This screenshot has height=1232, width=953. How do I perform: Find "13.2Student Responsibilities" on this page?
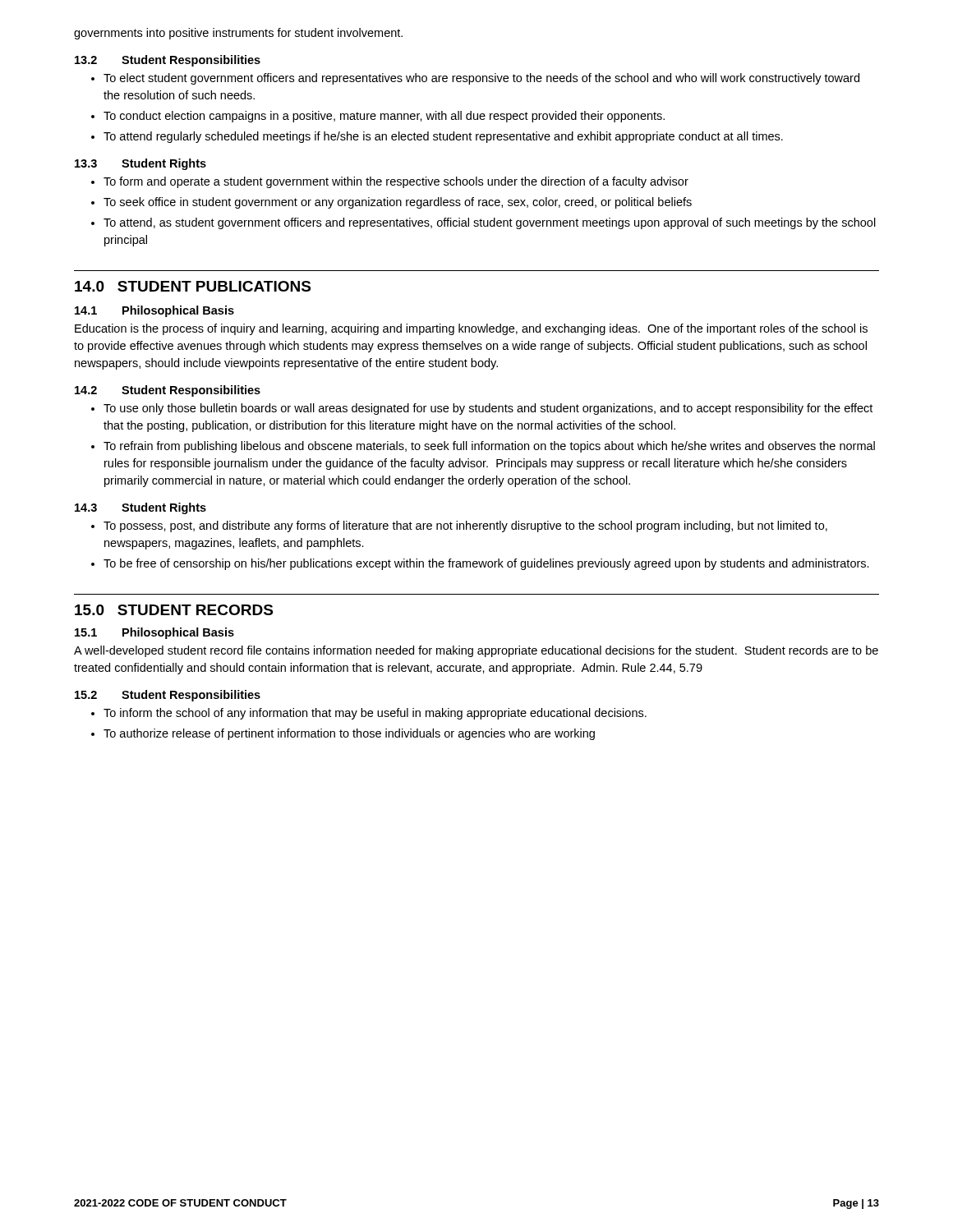point(167,60)
